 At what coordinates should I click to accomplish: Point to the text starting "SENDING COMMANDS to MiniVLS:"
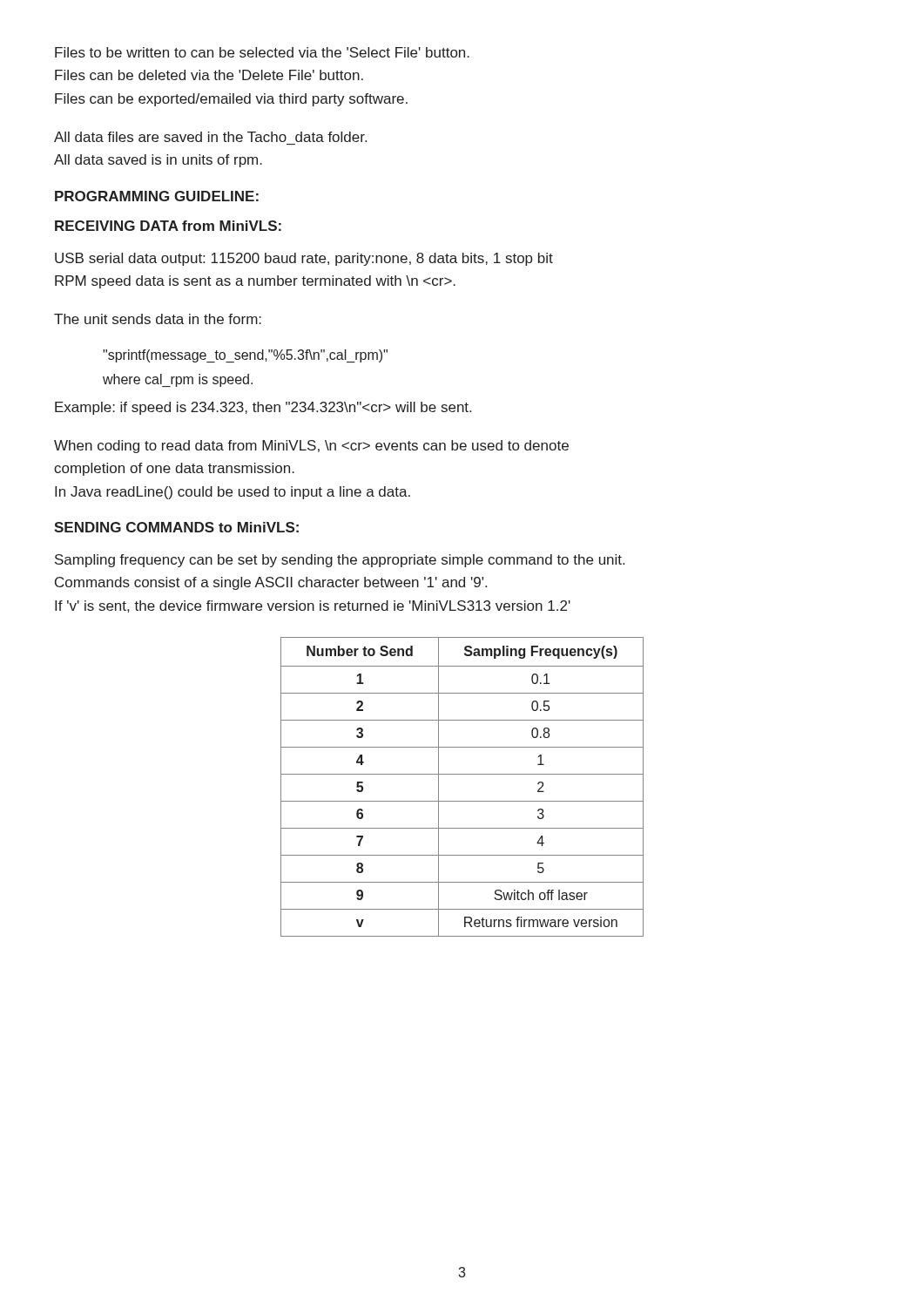coord(177,528)
